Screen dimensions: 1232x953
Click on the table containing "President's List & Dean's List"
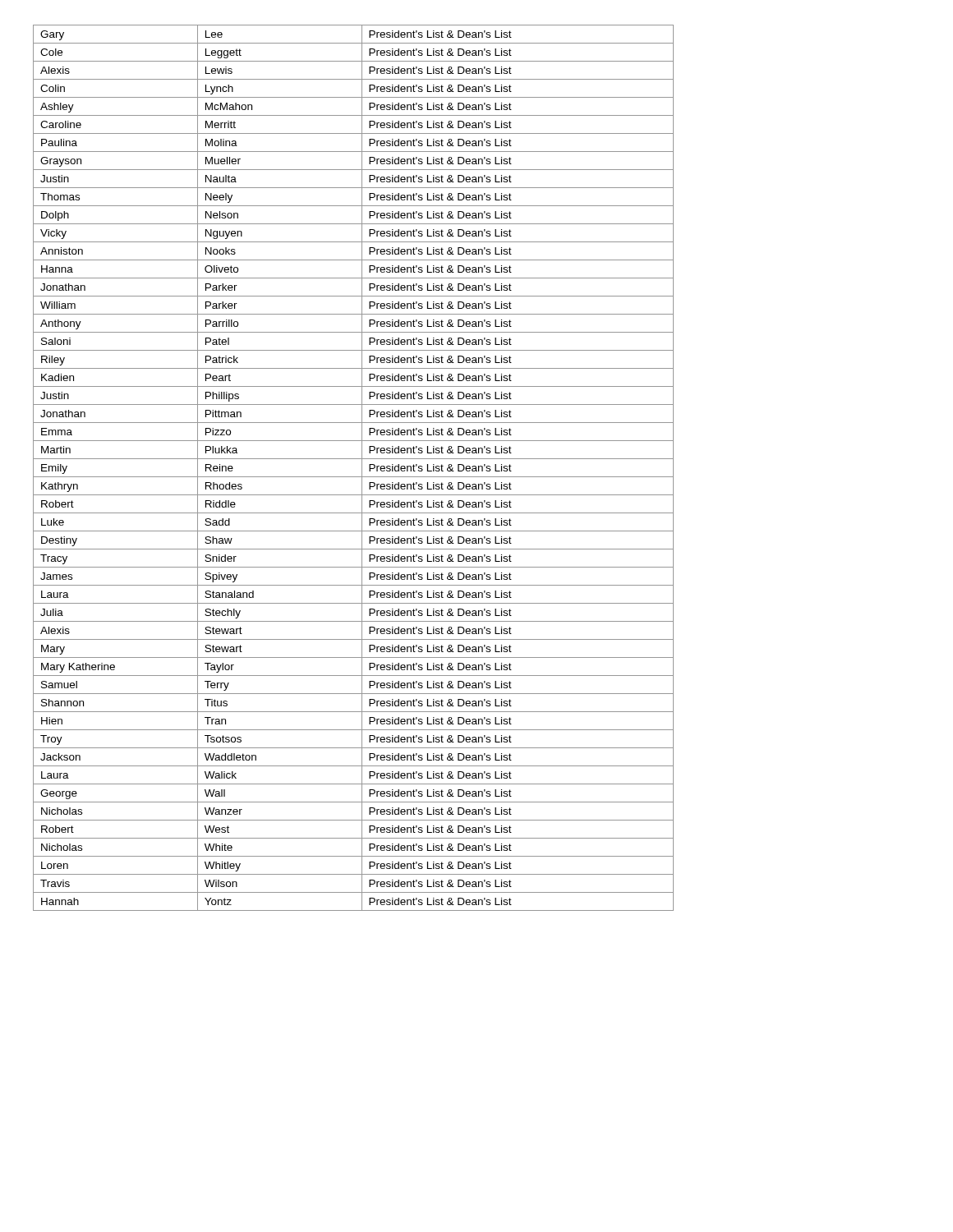click(x=476, y=468)
